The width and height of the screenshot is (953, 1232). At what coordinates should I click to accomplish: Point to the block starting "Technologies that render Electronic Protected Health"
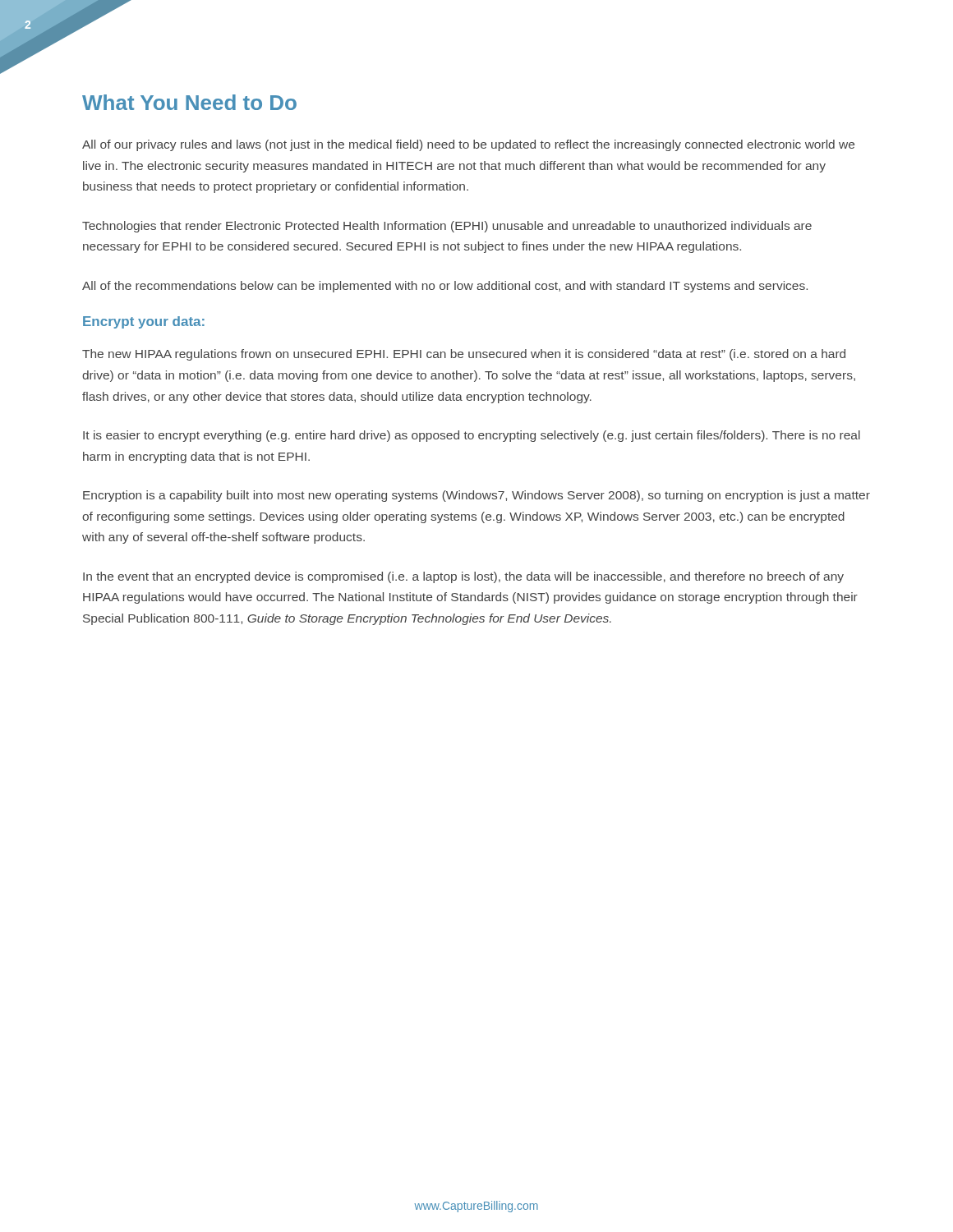(x=447, y=236)
